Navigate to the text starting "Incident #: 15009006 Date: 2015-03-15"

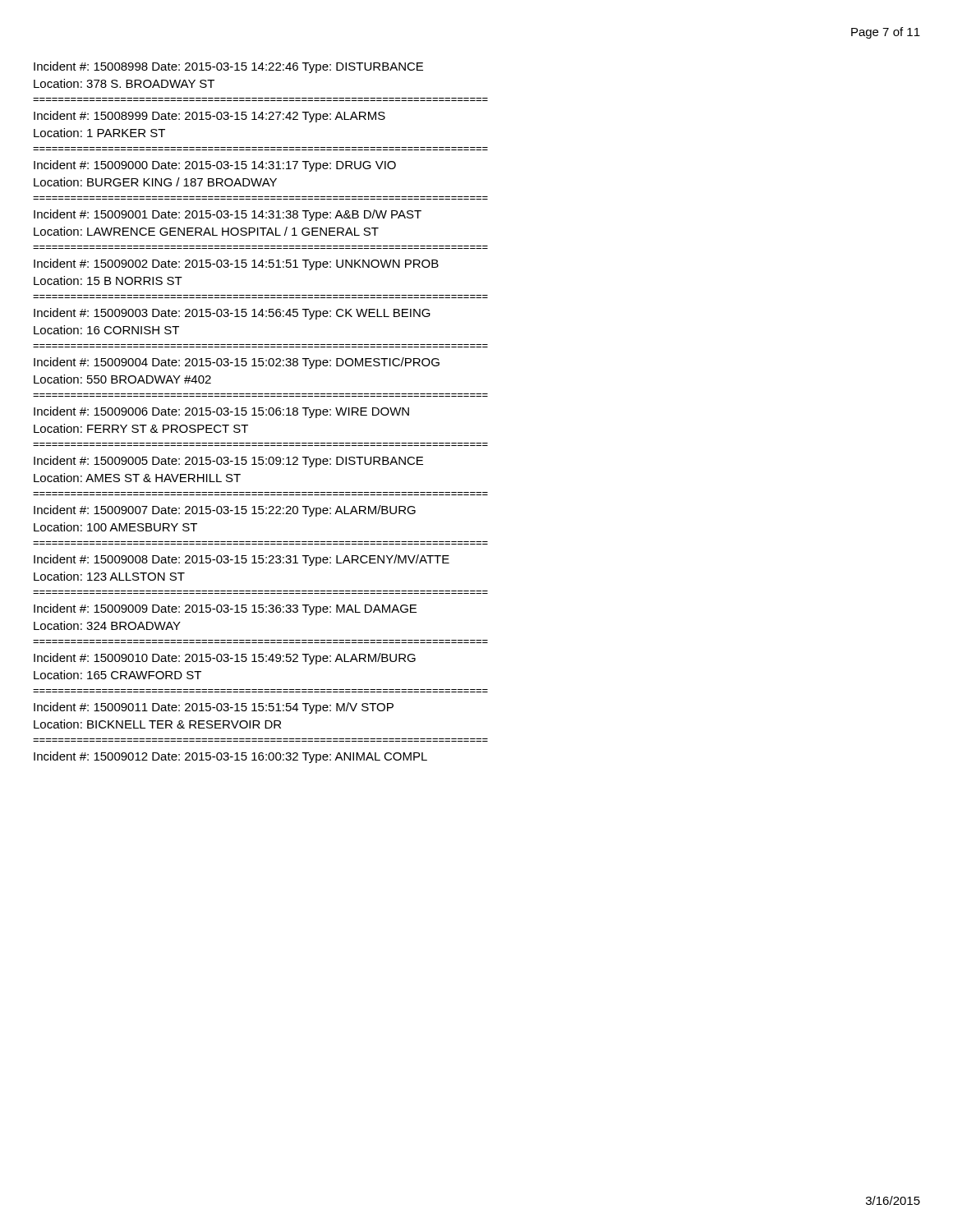click(x=221, y=412)
